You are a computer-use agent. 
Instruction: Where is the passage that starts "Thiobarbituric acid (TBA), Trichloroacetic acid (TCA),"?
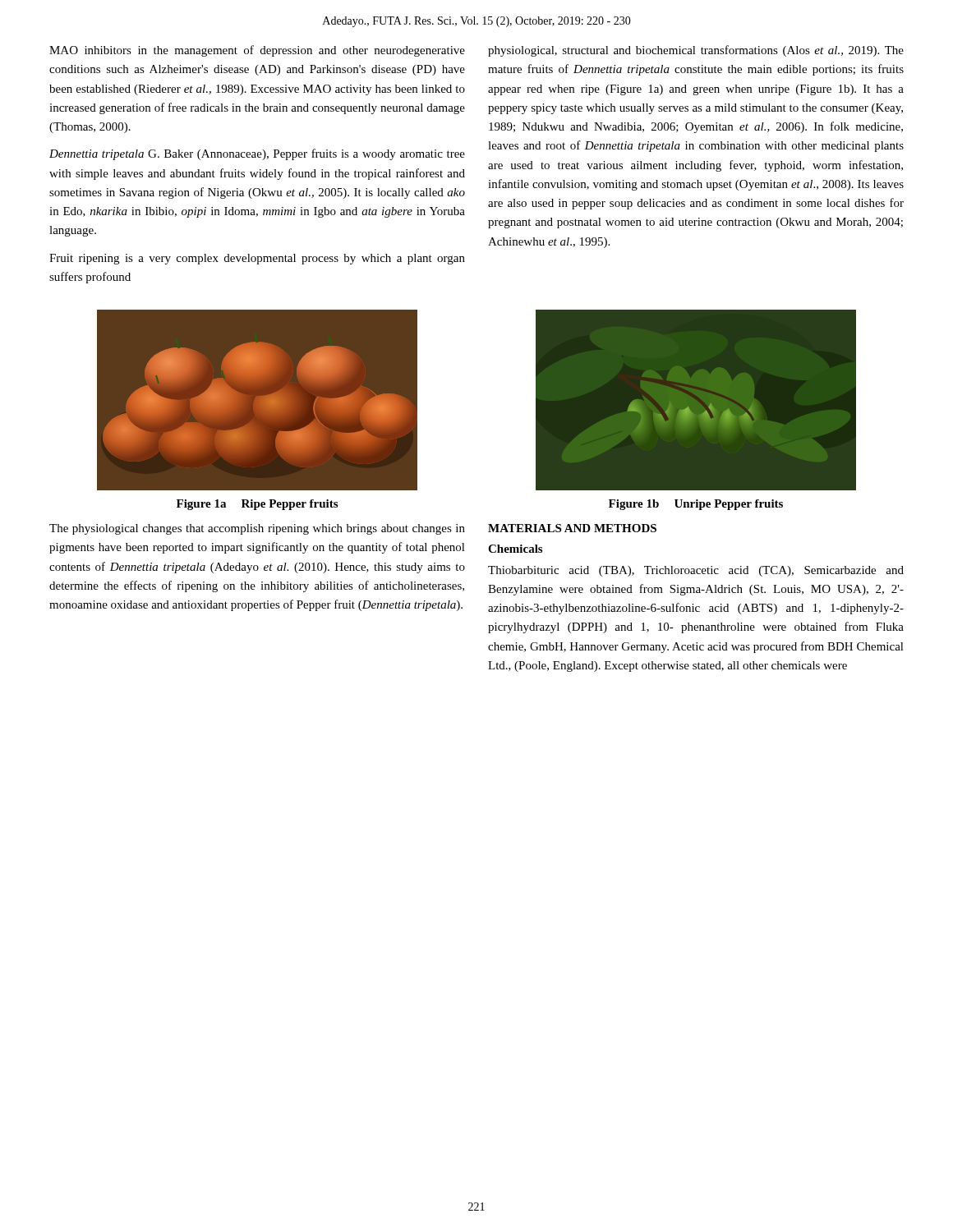coord(696,618)
